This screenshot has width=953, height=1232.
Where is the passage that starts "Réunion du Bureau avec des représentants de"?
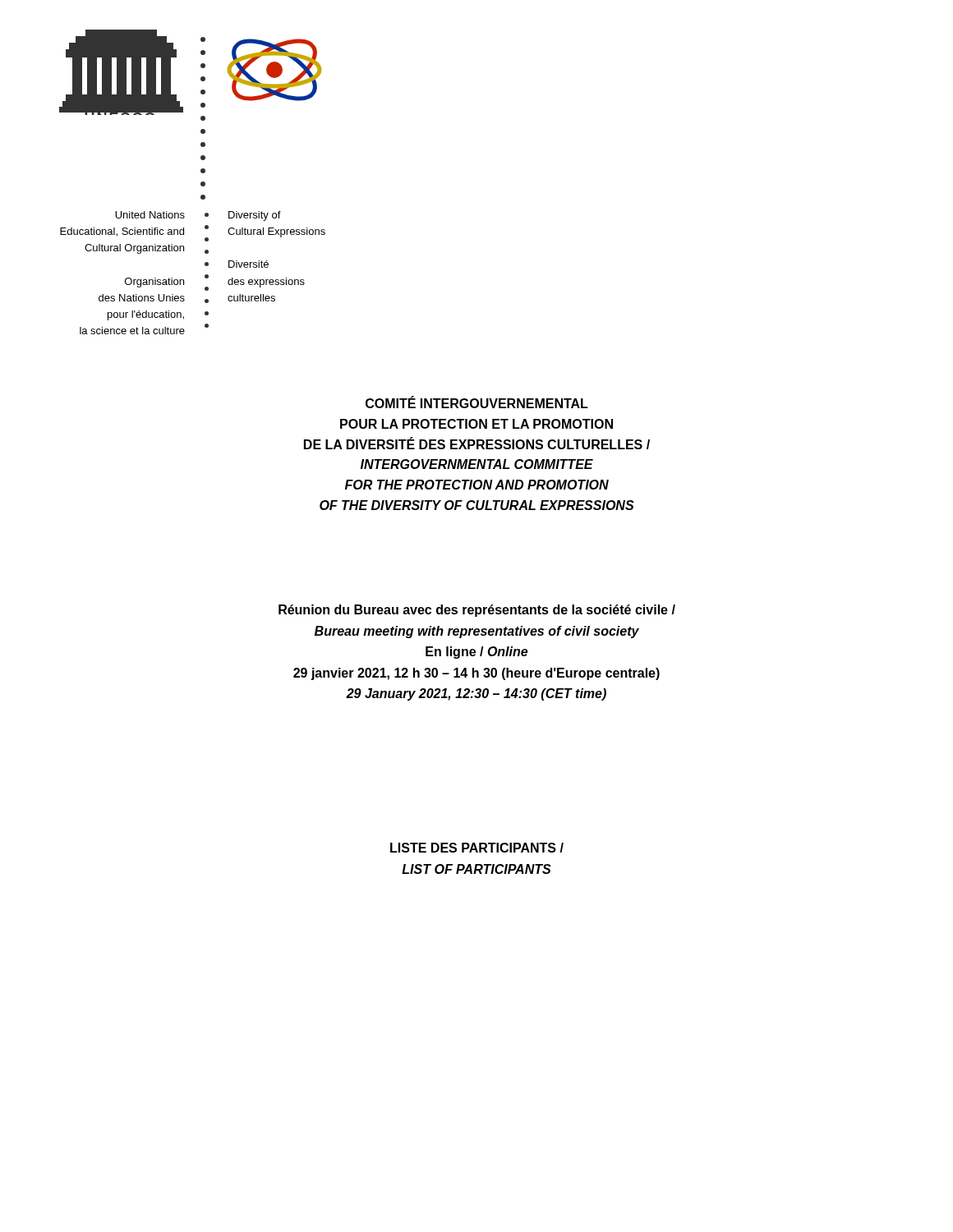click(x=476, y=652)
